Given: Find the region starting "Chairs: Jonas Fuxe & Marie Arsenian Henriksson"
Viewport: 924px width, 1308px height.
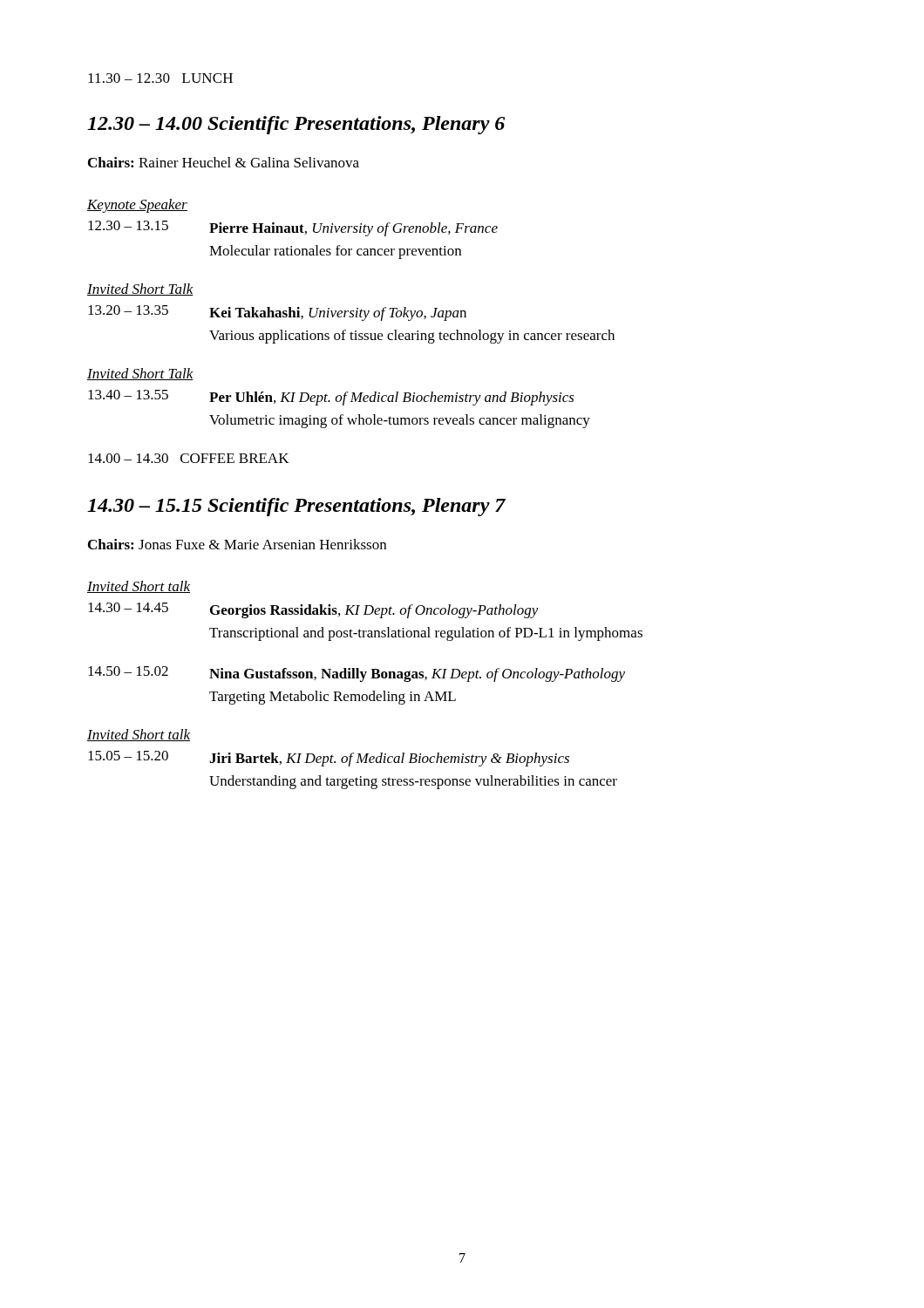Looking at the screenshot, I should 237,545.
